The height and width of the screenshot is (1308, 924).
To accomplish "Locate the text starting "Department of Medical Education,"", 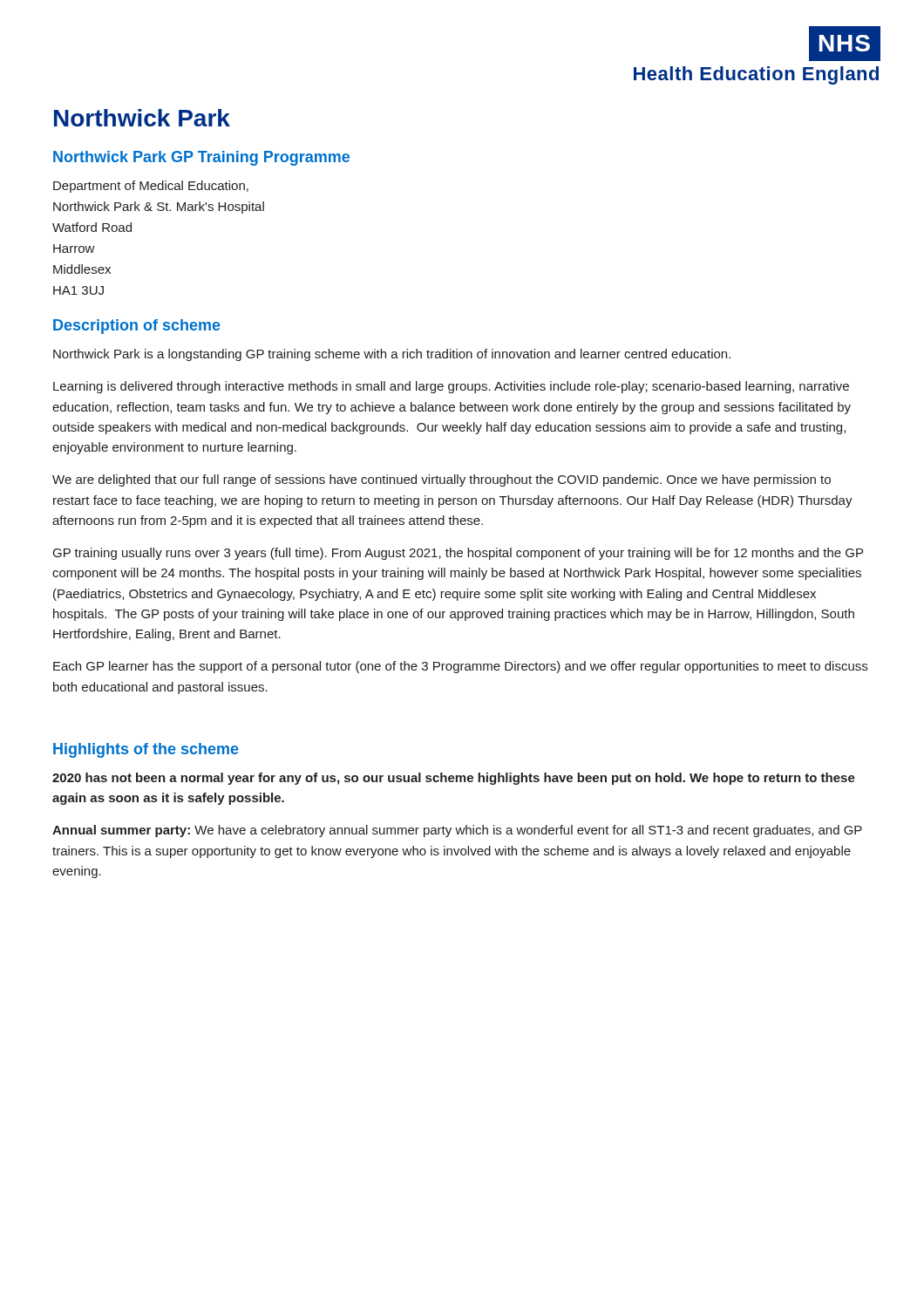I will coord(151,187).
